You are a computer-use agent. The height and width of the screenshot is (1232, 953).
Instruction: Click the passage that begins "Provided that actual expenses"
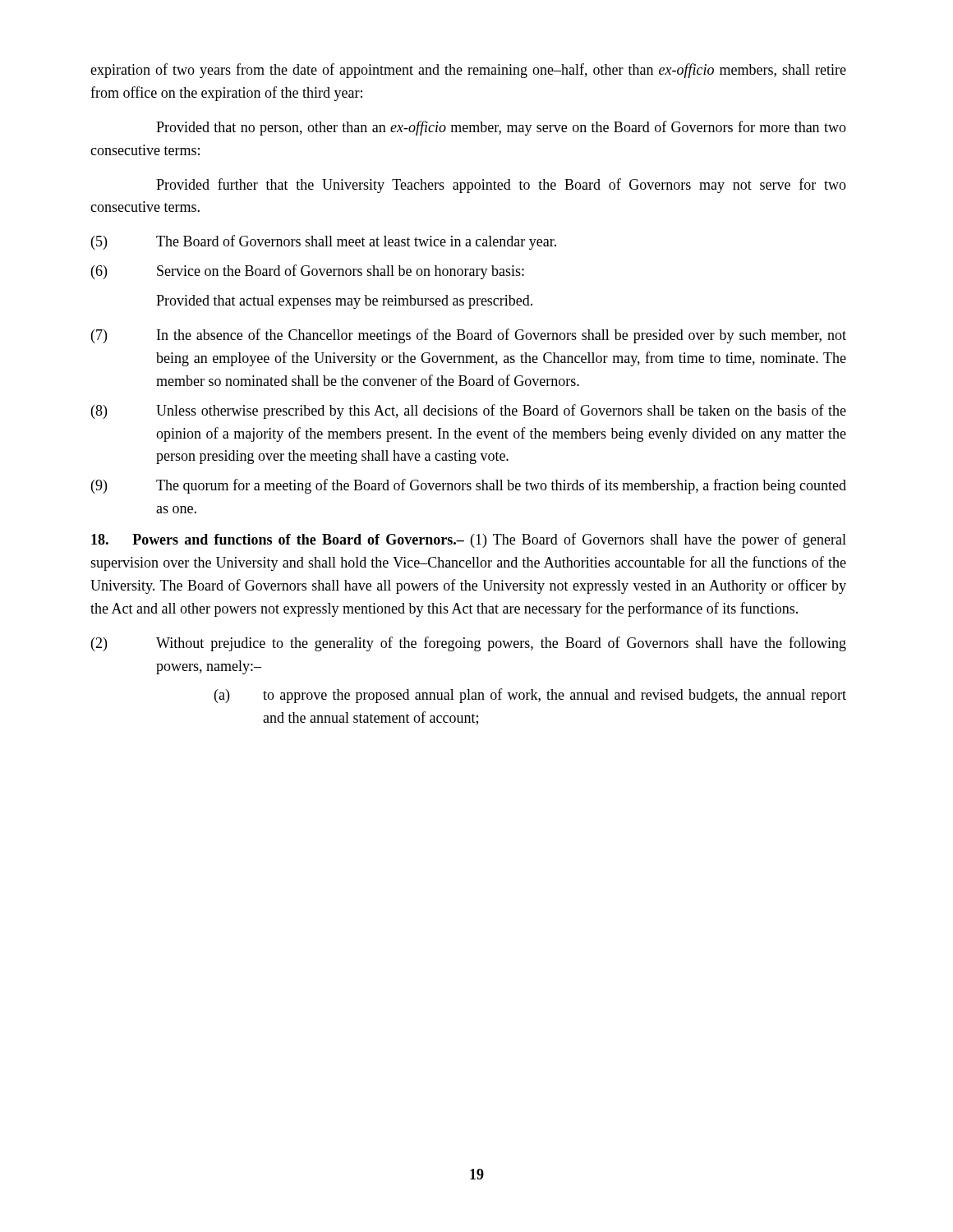point(345,301)
